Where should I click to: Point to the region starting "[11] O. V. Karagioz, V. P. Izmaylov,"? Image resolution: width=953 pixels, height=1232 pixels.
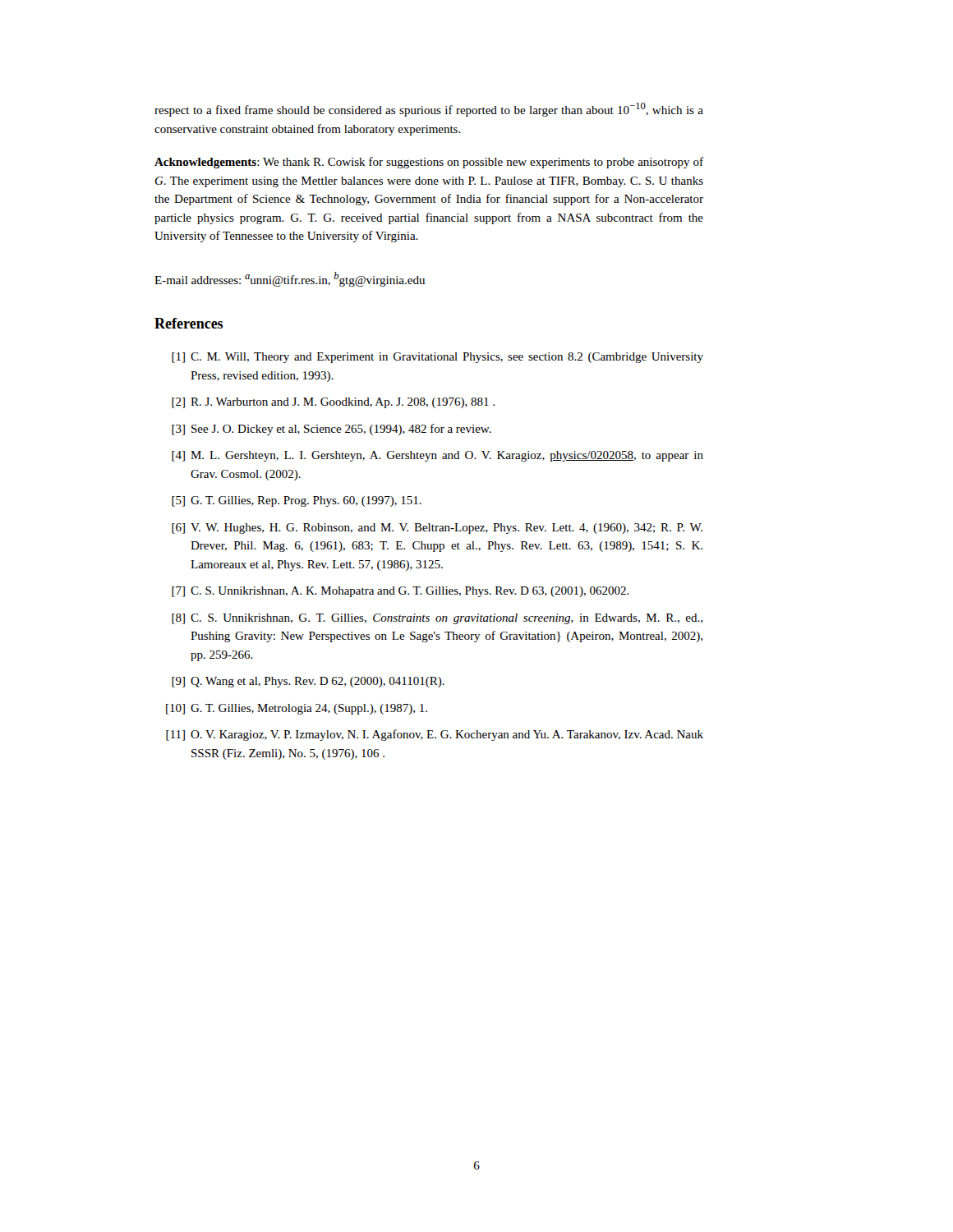point(429,744)
